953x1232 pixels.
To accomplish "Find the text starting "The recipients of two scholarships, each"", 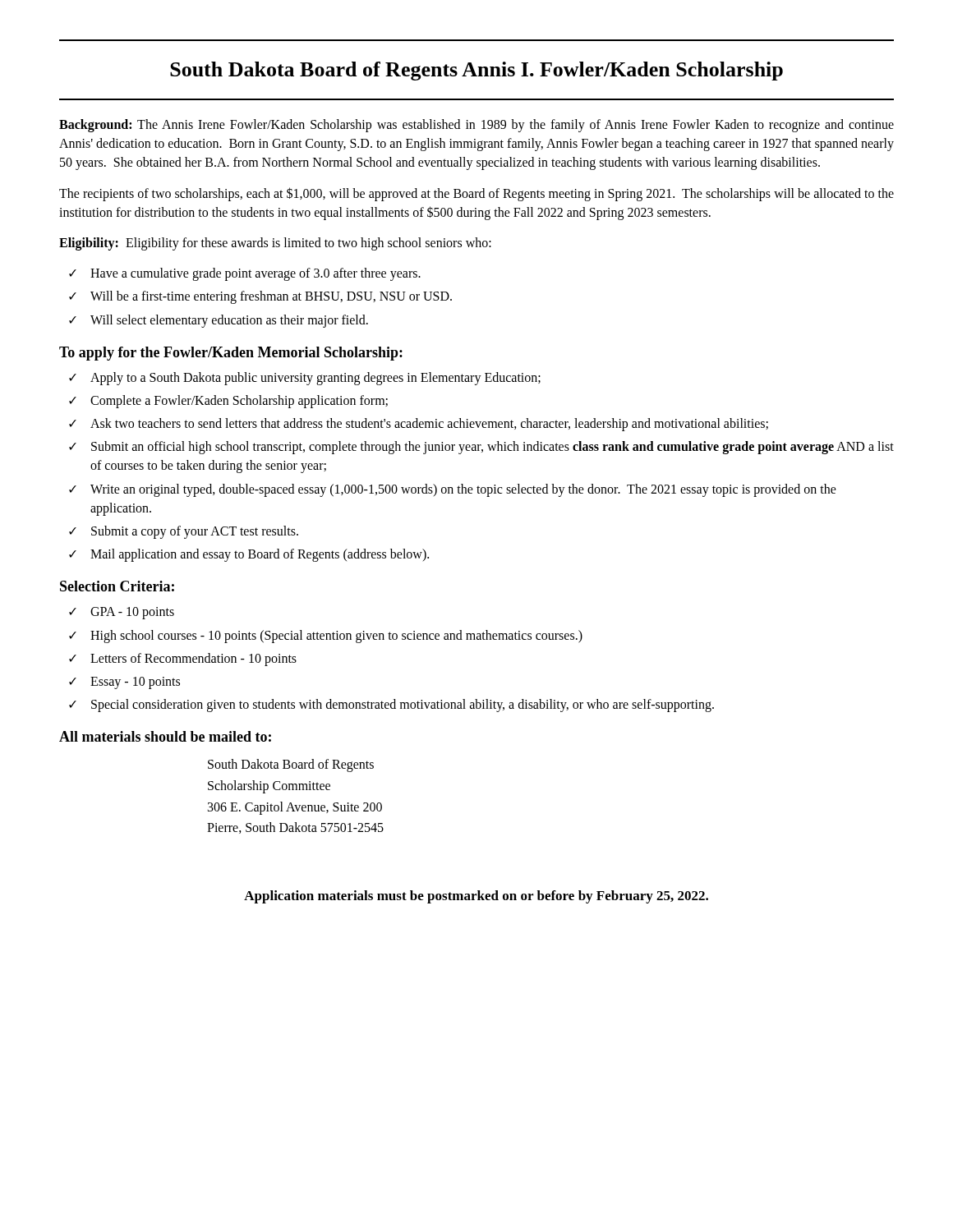I will pyautogui.click(x=476, y=203).
